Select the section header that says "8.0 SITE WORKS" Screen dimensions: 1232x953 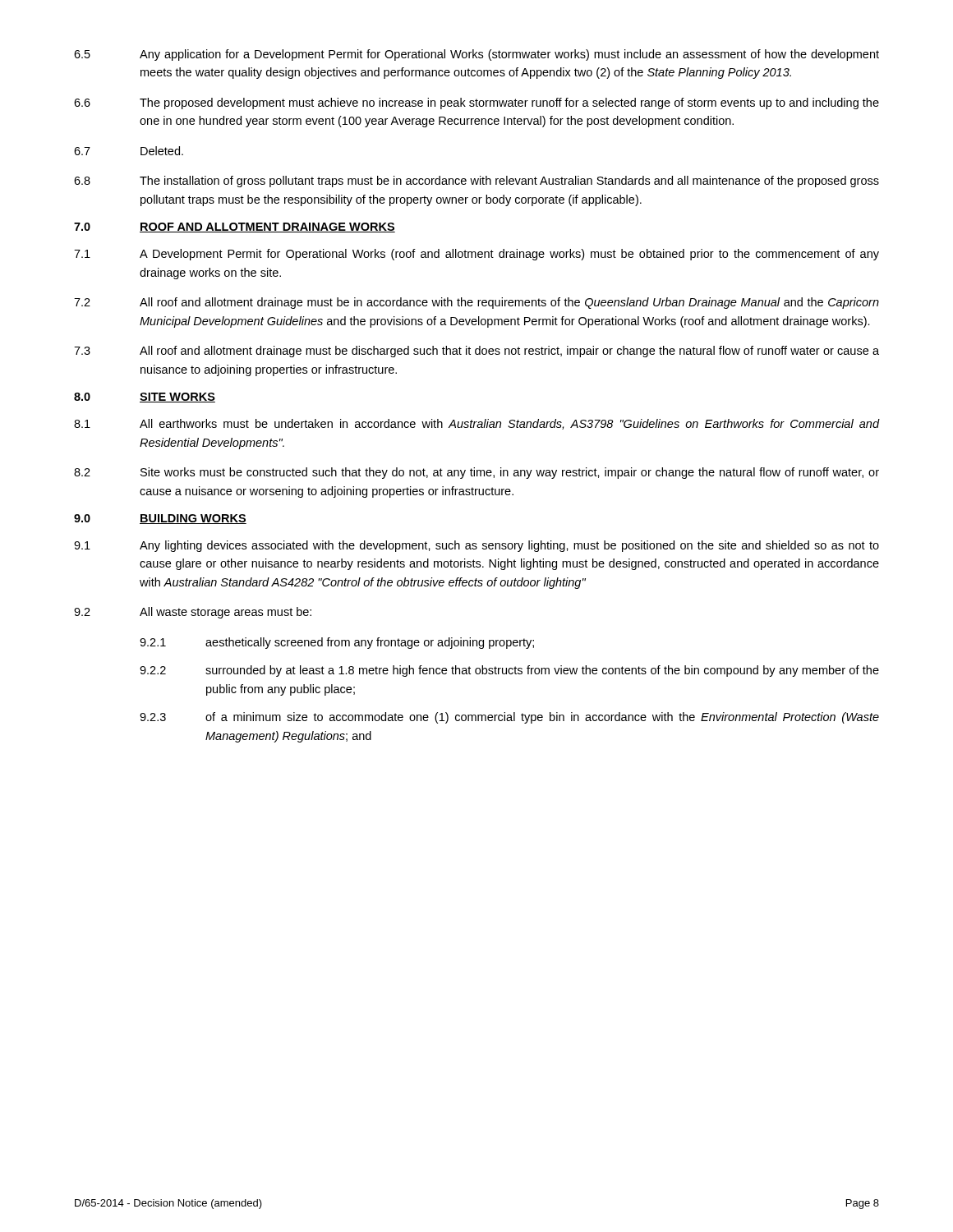click(145, 398)
